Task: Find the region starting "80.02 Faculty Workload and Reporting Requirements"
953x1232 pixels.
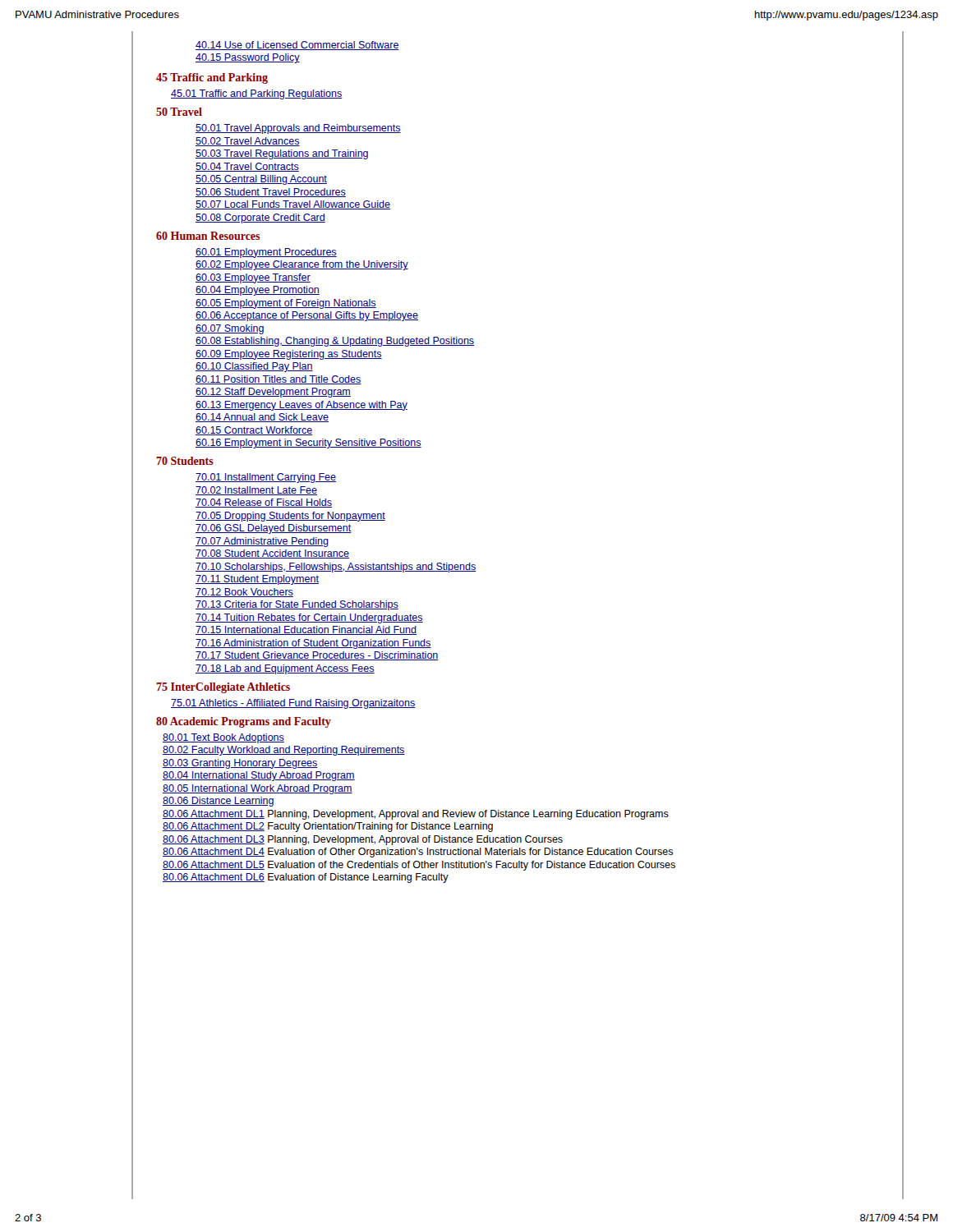Action: point(284,750)
